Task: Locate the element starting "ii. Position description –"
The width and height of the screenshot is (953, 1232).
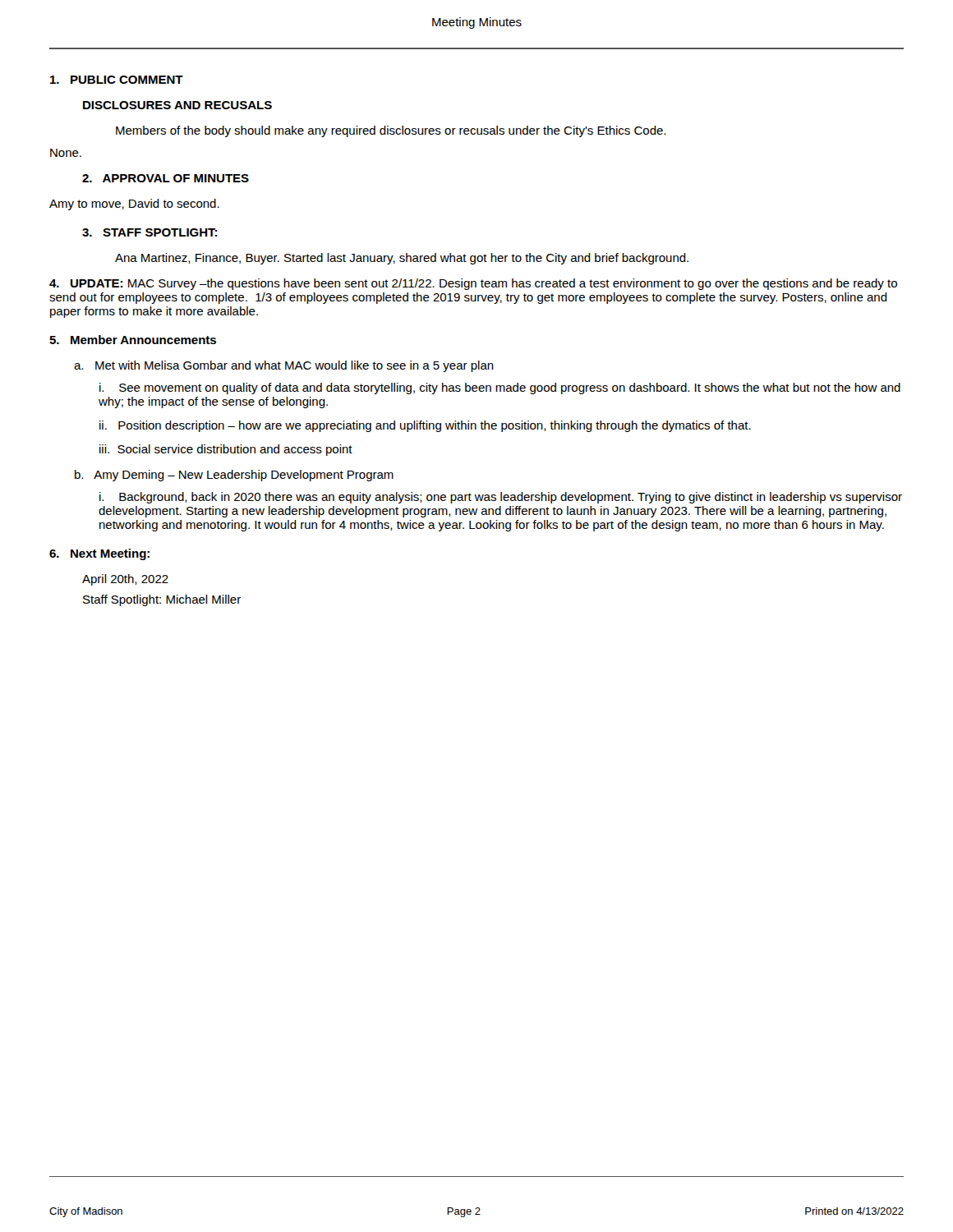Action: pos(425,425)
